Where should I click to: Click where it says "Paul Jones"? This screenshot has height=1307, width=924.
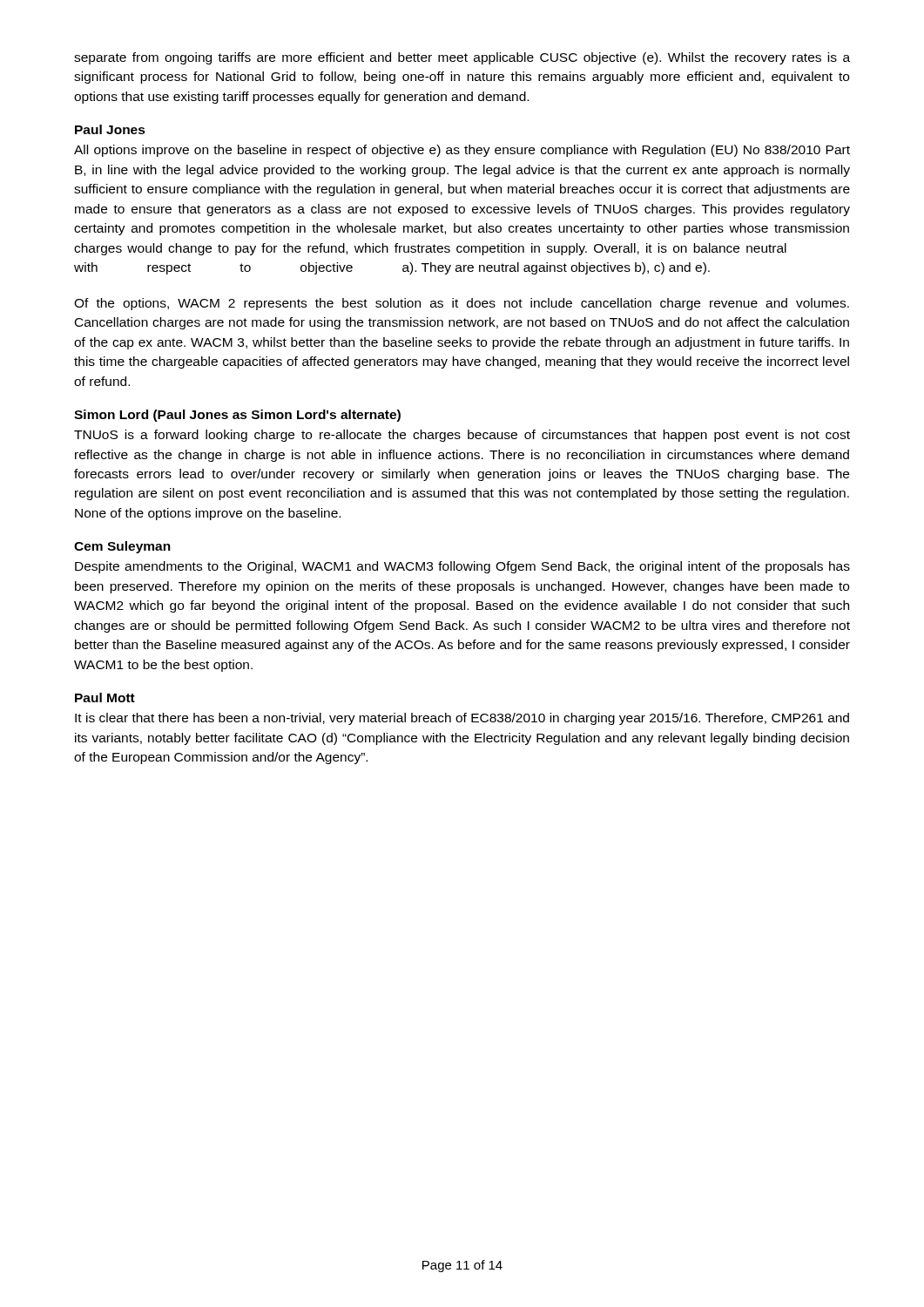point(110,130)
